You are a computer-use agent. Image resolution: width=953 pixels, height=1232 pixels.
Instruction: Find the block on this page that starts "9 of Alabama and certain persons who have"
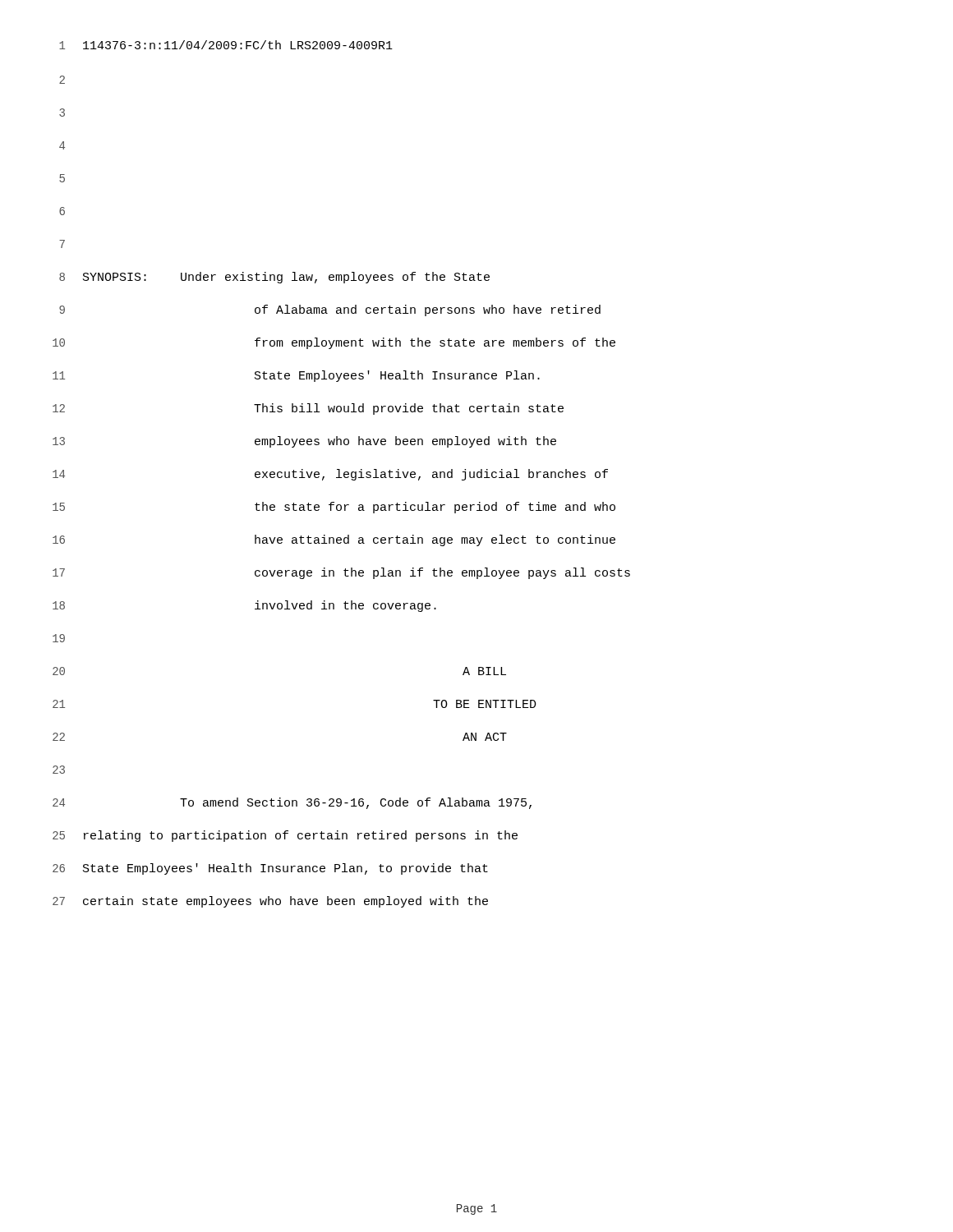tap(476, 311)
